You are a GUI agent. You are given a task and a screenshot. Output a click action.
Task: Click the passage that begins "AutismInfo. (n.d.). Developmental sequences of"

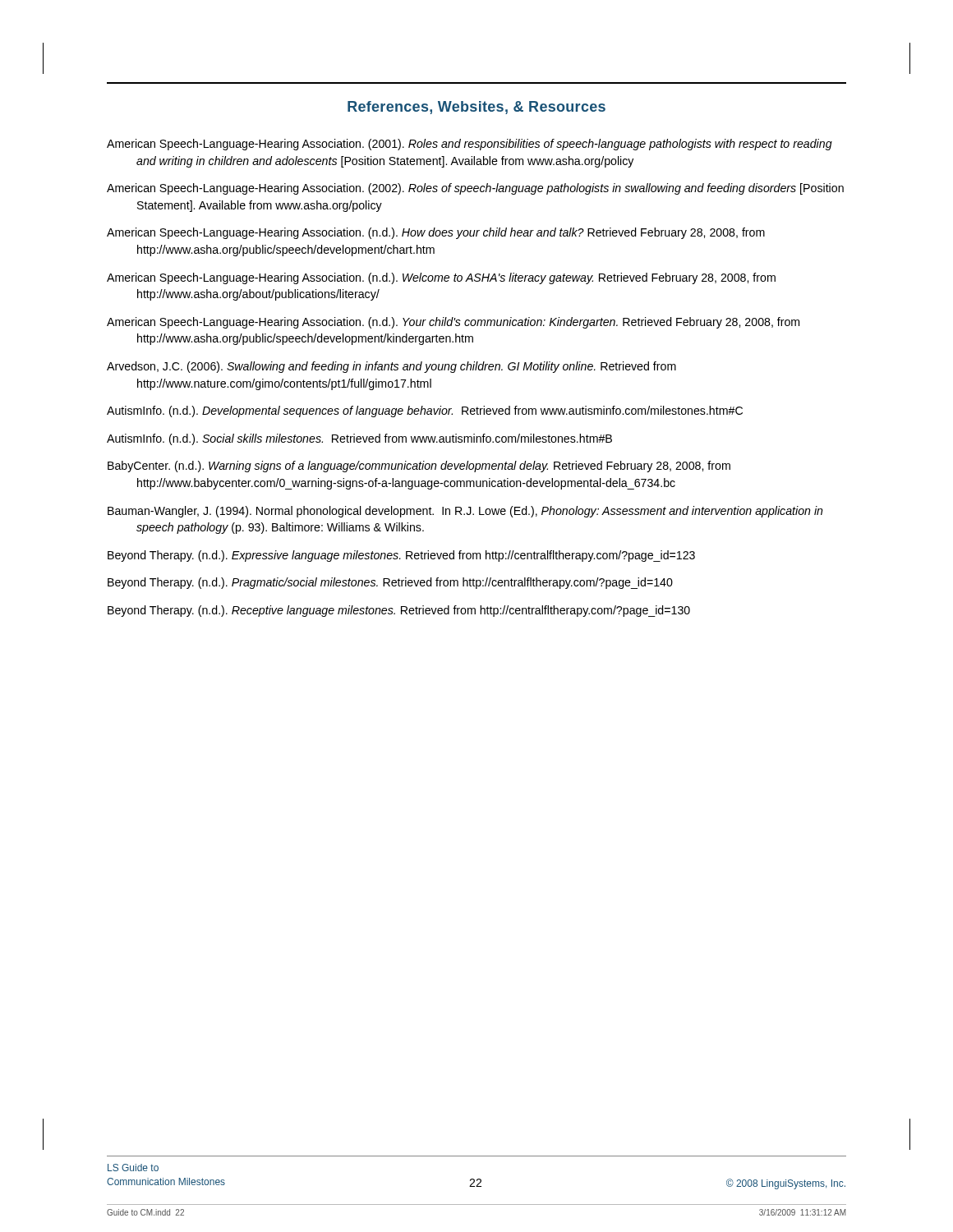pyautogui.click(x=425, y=411)
